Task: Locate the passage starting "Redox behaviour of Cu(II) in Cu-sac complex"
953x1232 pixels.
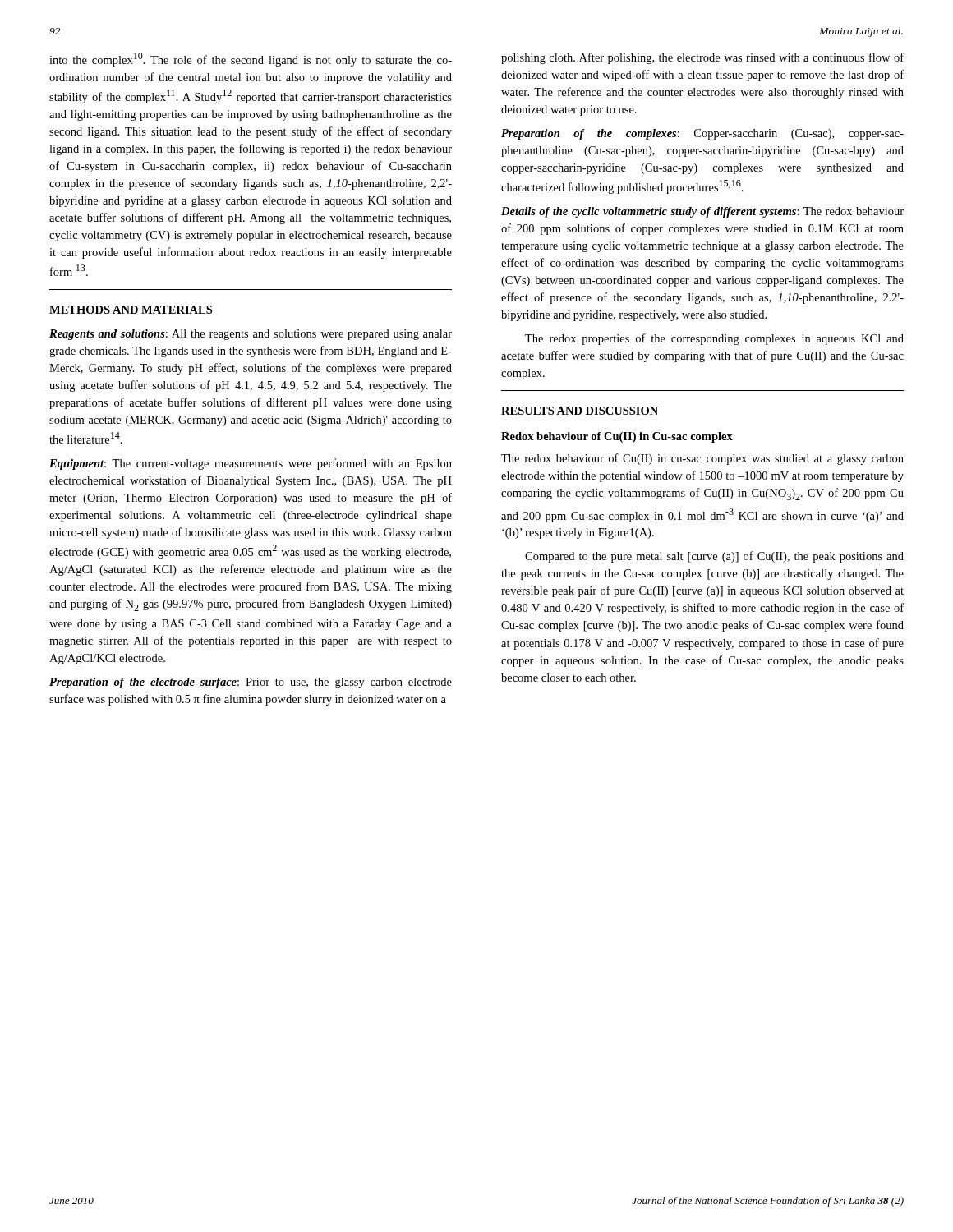Action: pos(617,436)
